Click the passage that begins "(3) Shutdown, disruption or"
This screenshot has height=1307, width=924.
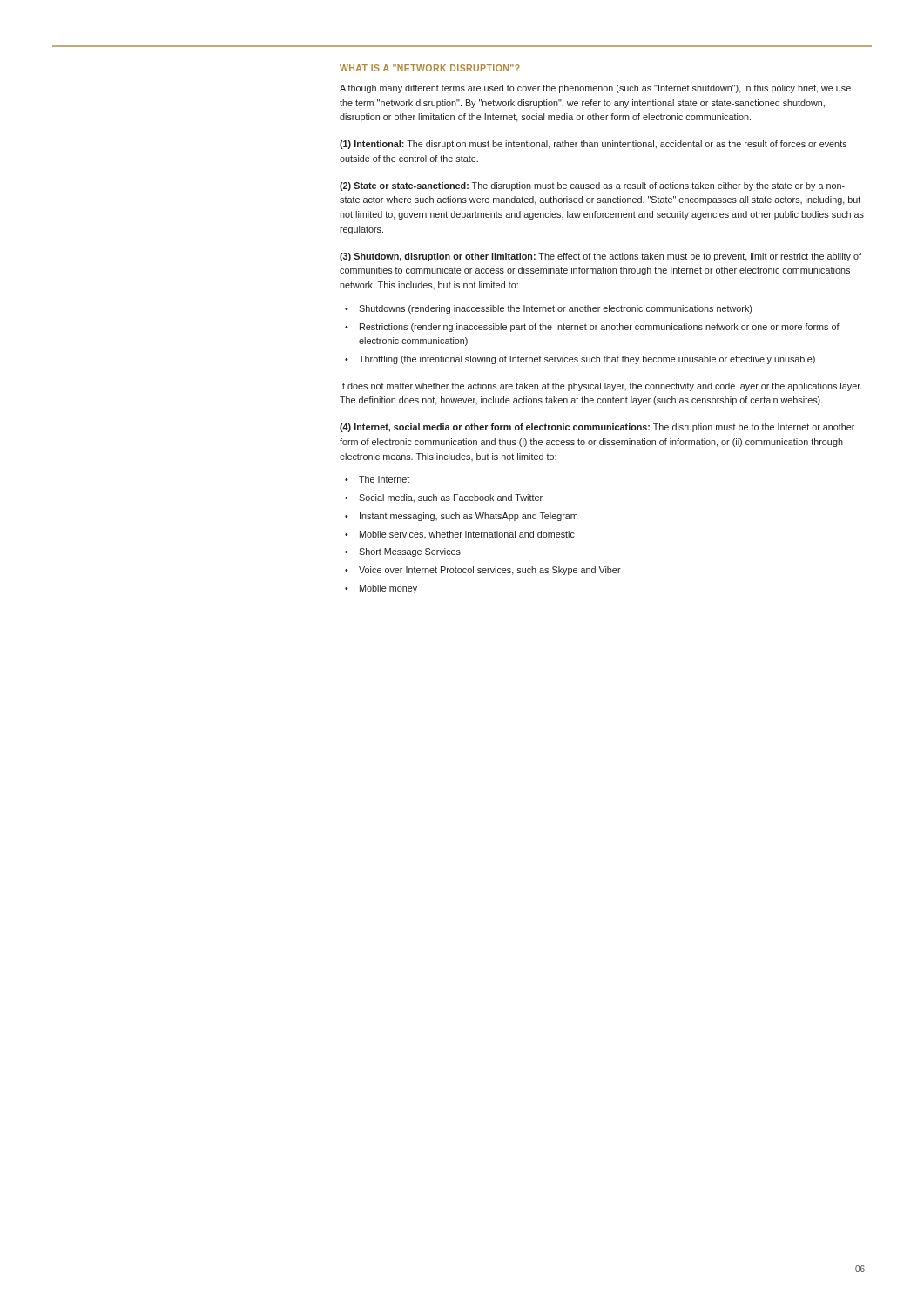pos(600,270)
